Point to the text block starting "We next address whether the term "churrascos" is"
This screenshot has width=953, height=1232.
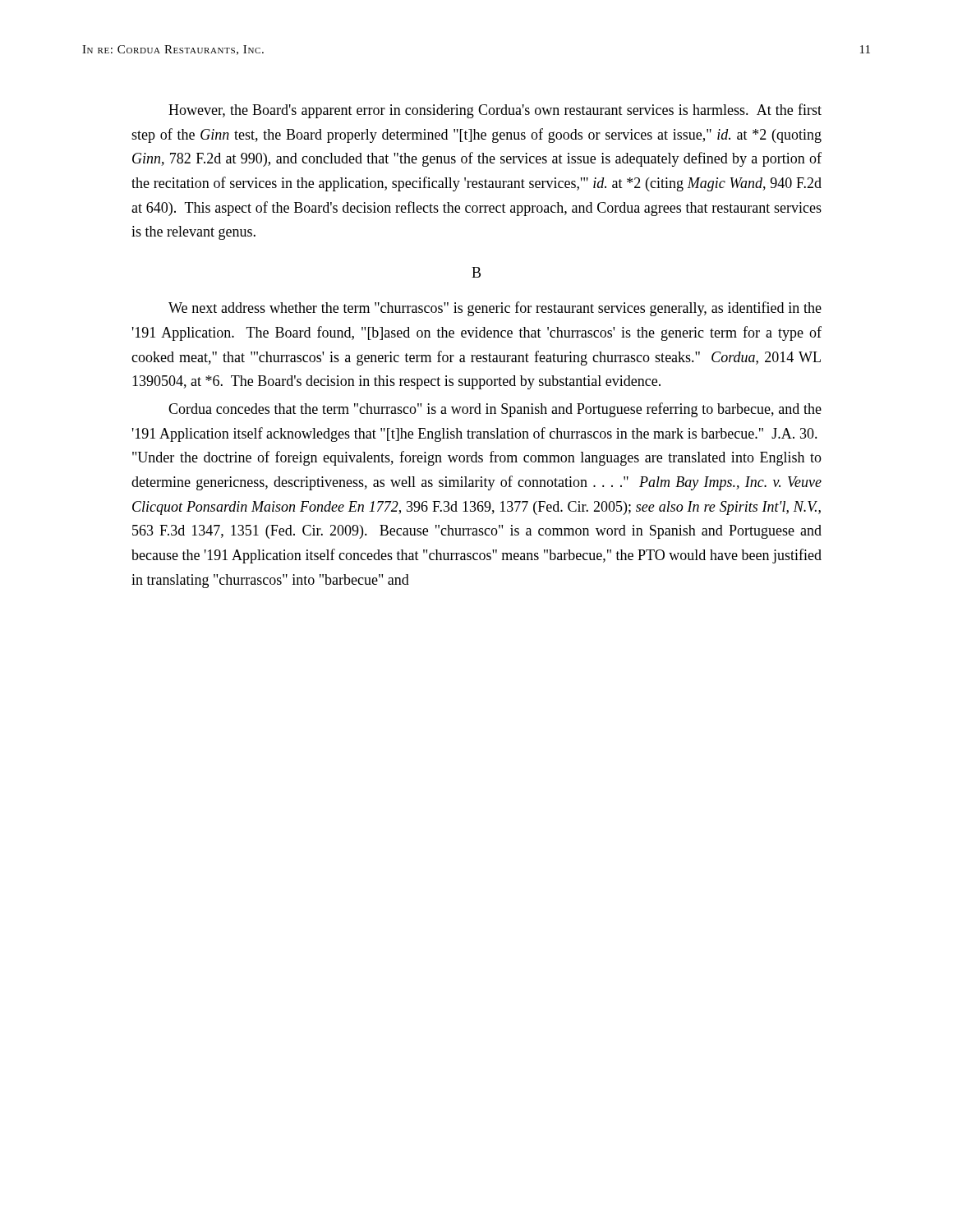476,345
